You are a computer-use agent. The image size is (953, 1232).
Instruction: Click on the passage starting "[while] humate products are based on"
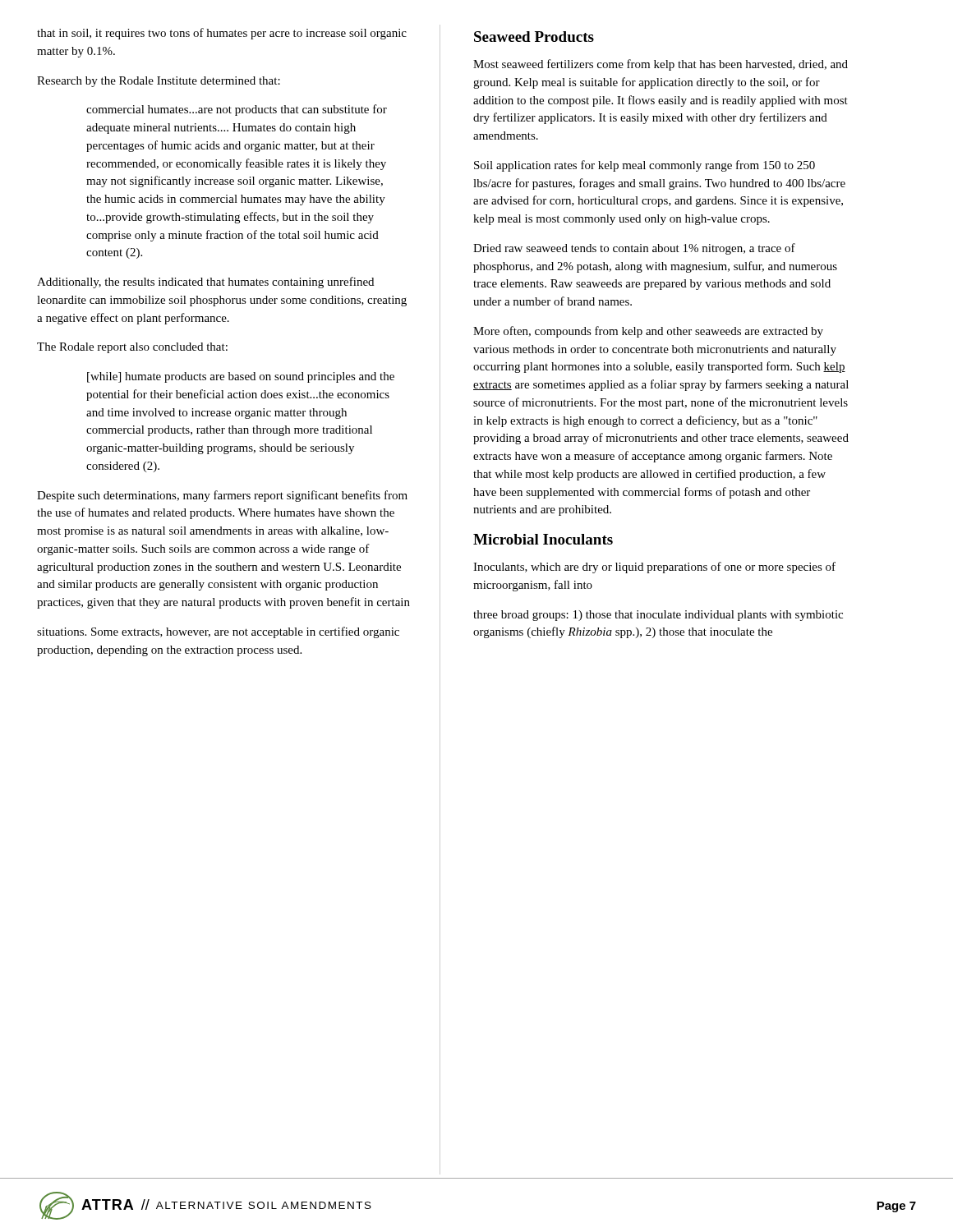coord(240,421)
